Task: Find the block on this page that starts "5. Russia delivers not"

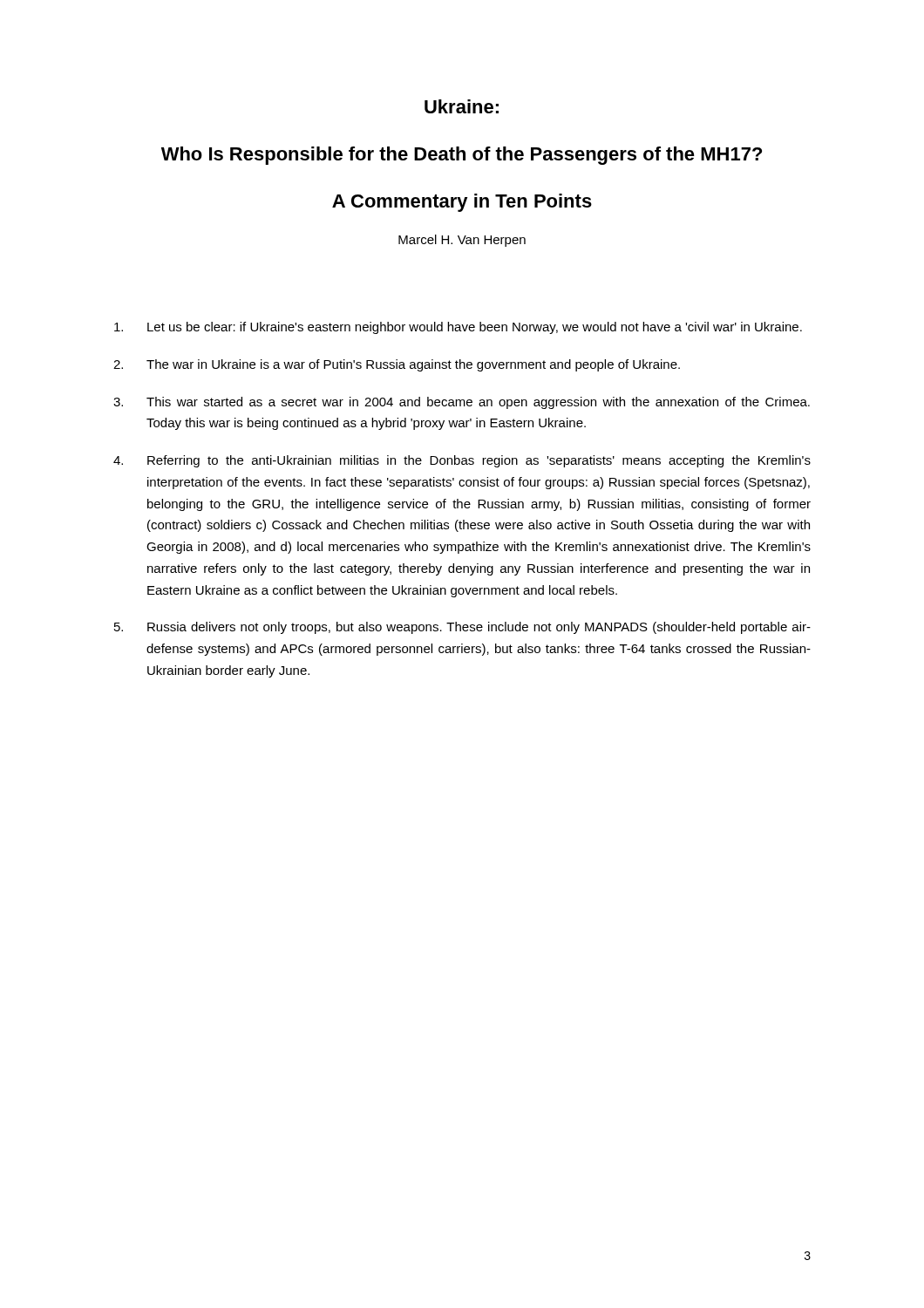Action: 462,649
